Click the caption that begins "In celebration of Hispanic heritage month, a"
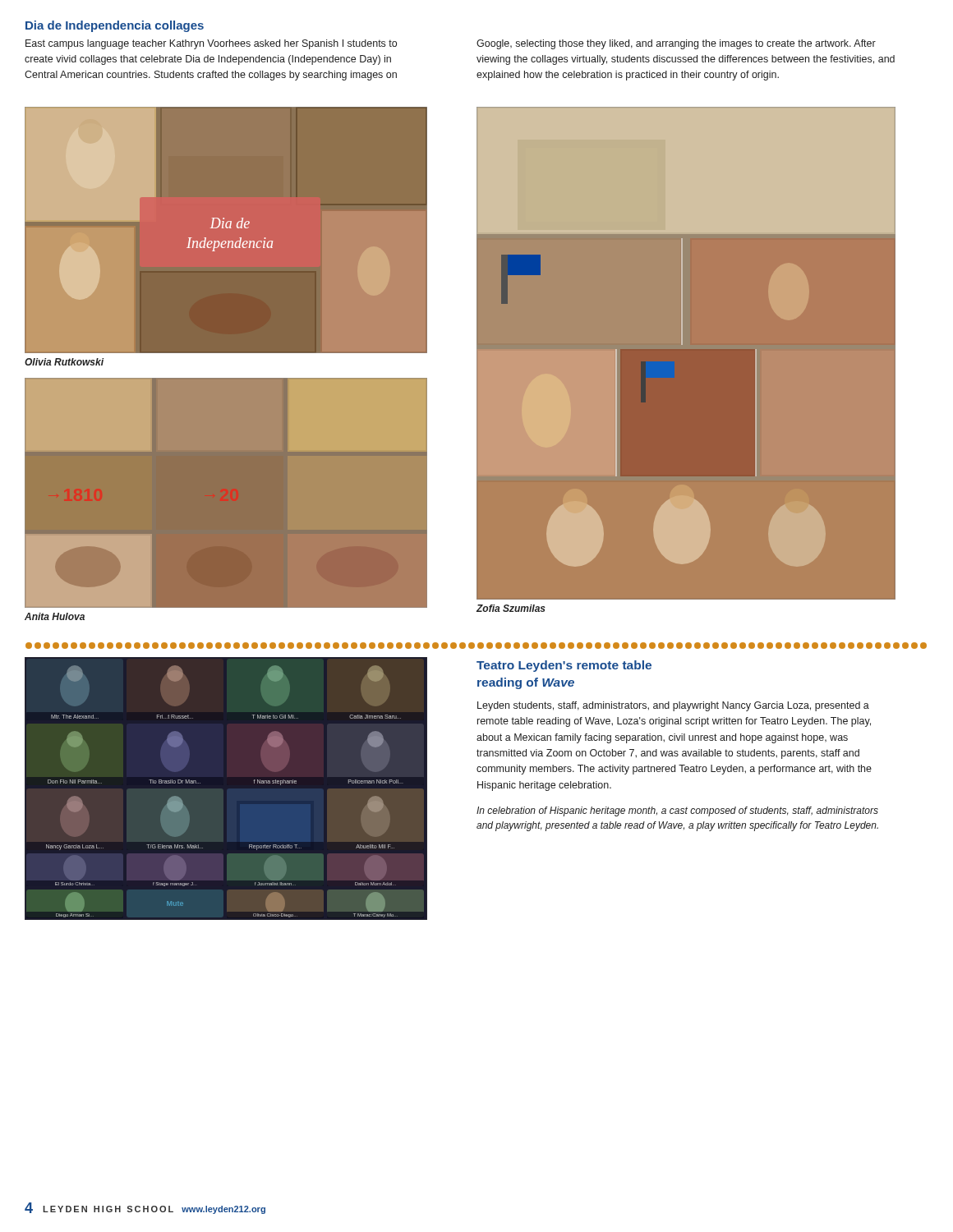The image size is (953, 1232). 678,818
